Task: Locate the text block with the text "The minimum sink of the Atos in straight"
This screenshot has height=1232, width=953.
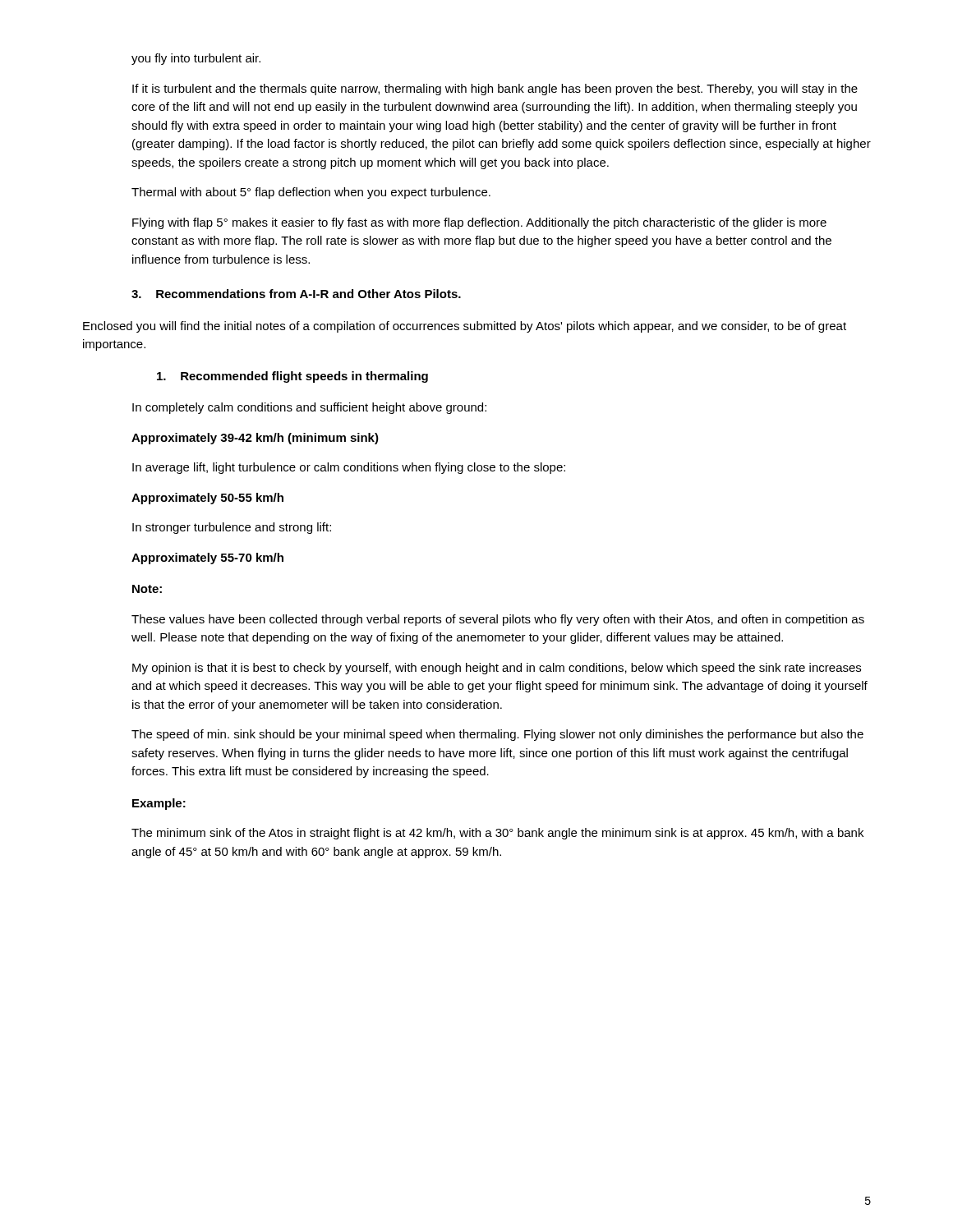Action: [x=501, y=842]
